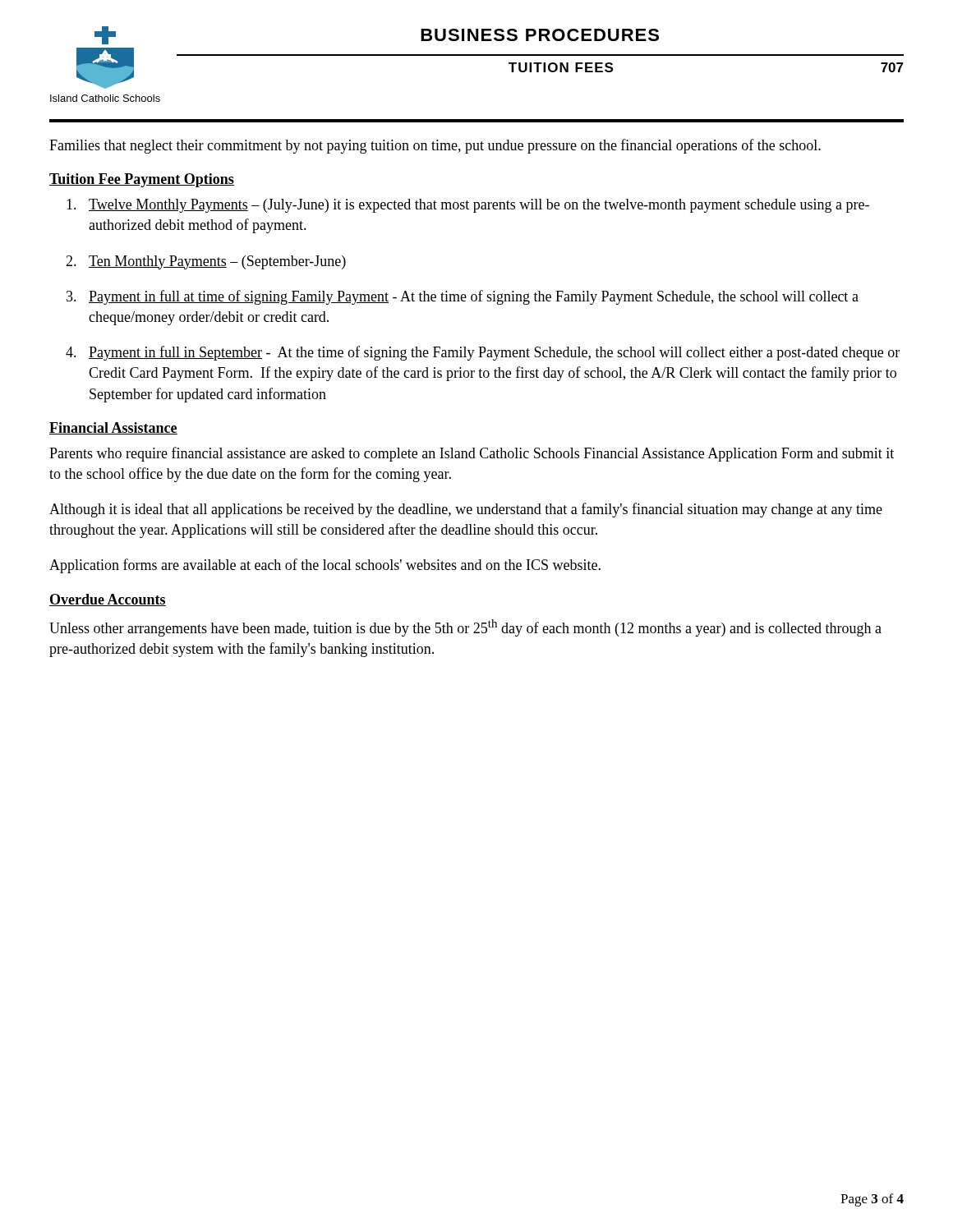This screenshot has height=1232, width=953.
Task: Click on the text block starting "Although it is ideal"
Action: pyautogui.click(x=466, y=520)
